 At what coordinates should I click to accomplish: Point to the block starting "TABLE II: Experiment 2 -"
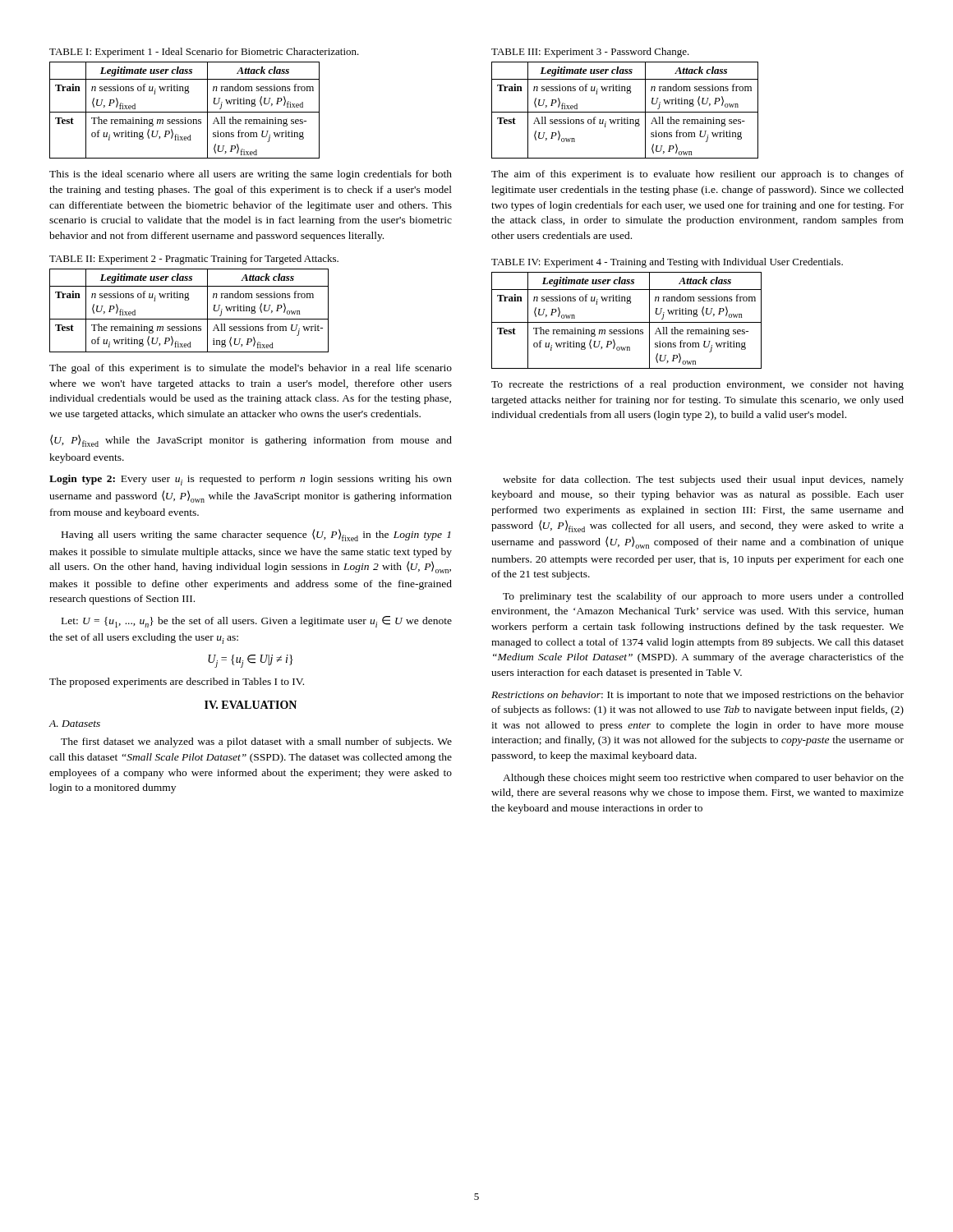pyautogui.click(x=194, y=258)
